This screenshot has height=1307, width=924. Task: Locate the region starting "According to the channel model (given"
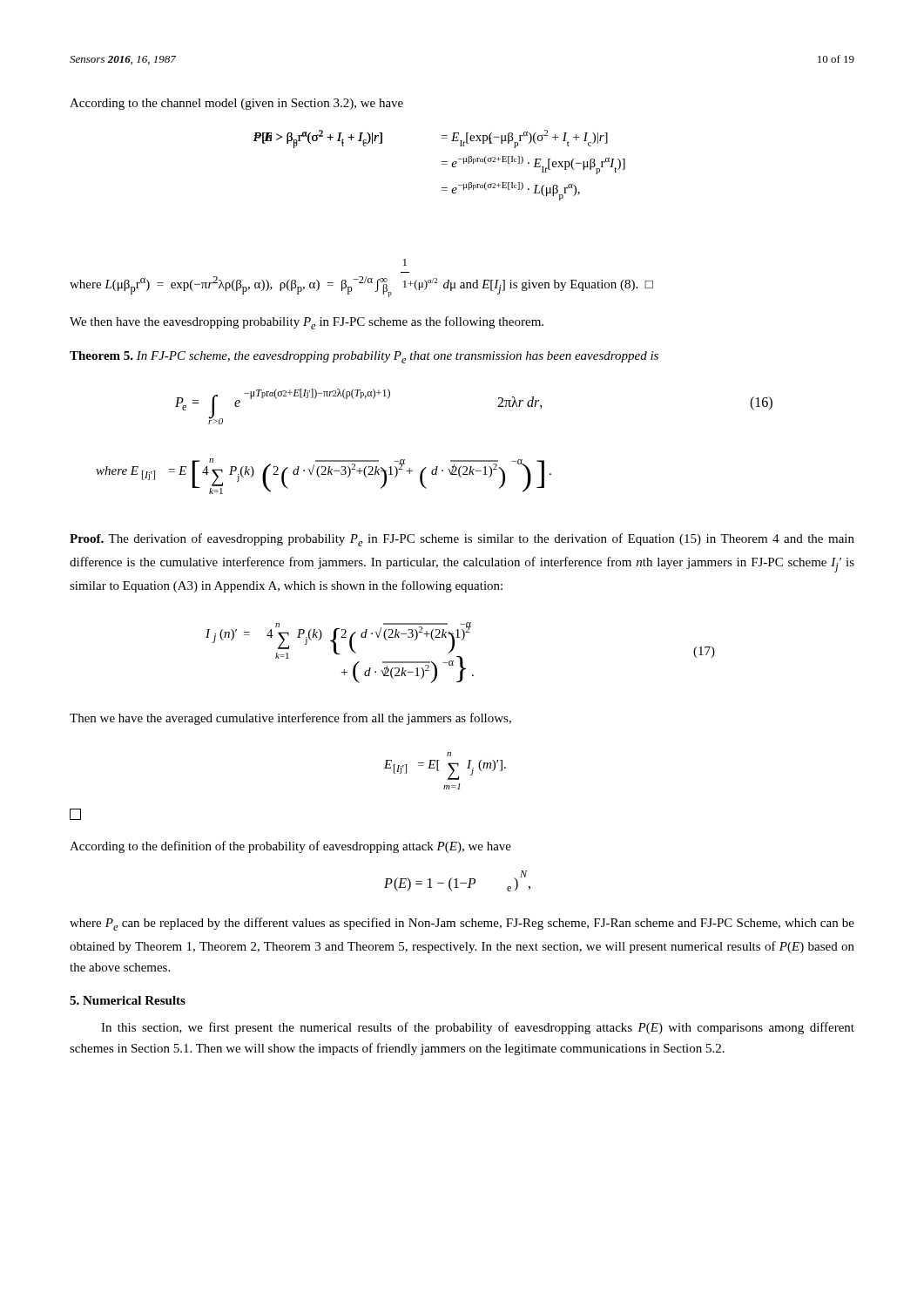coord(237,103)
